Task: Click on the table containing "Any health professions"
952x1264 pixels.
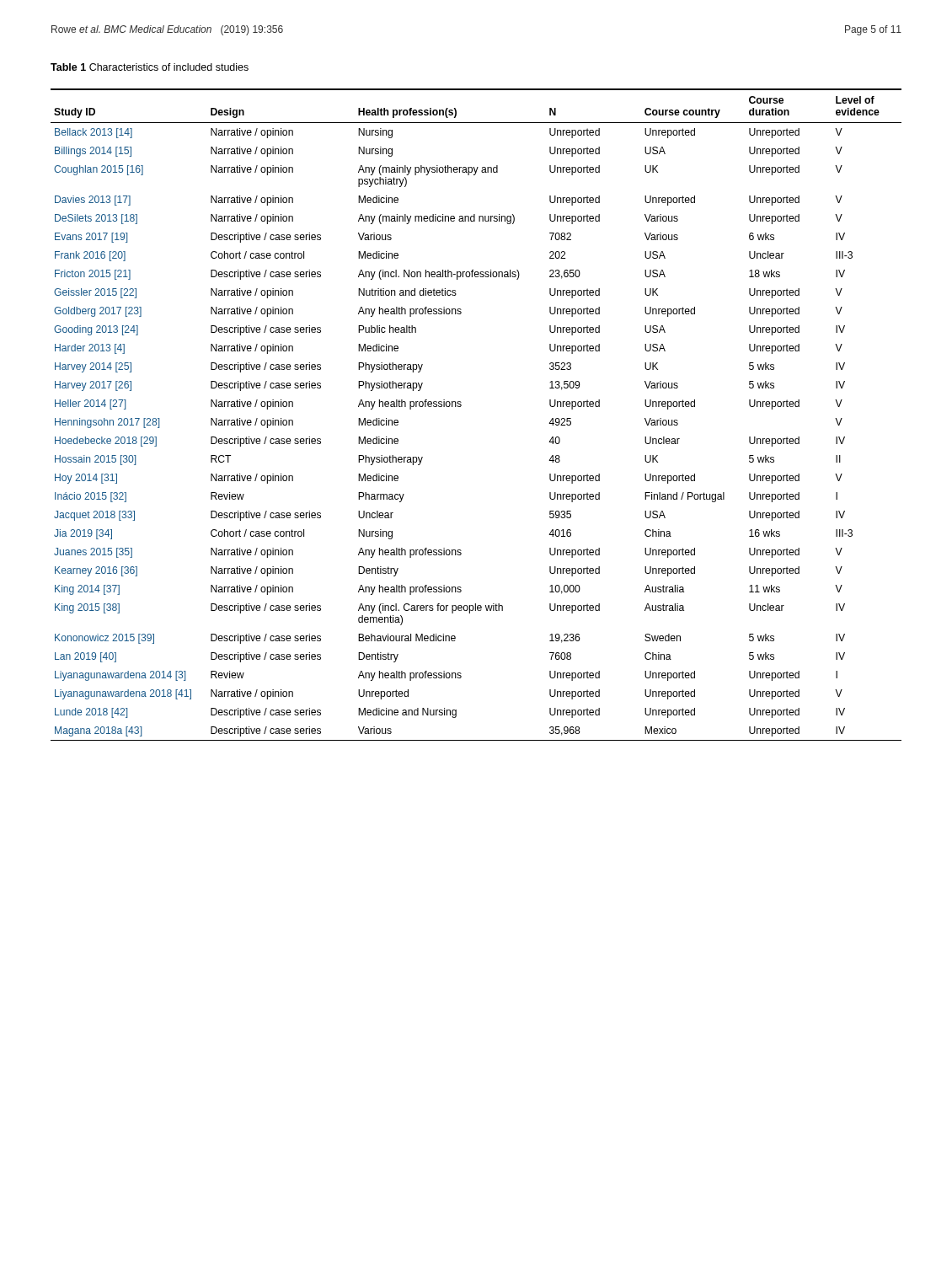Action: (x=476, y=415)
